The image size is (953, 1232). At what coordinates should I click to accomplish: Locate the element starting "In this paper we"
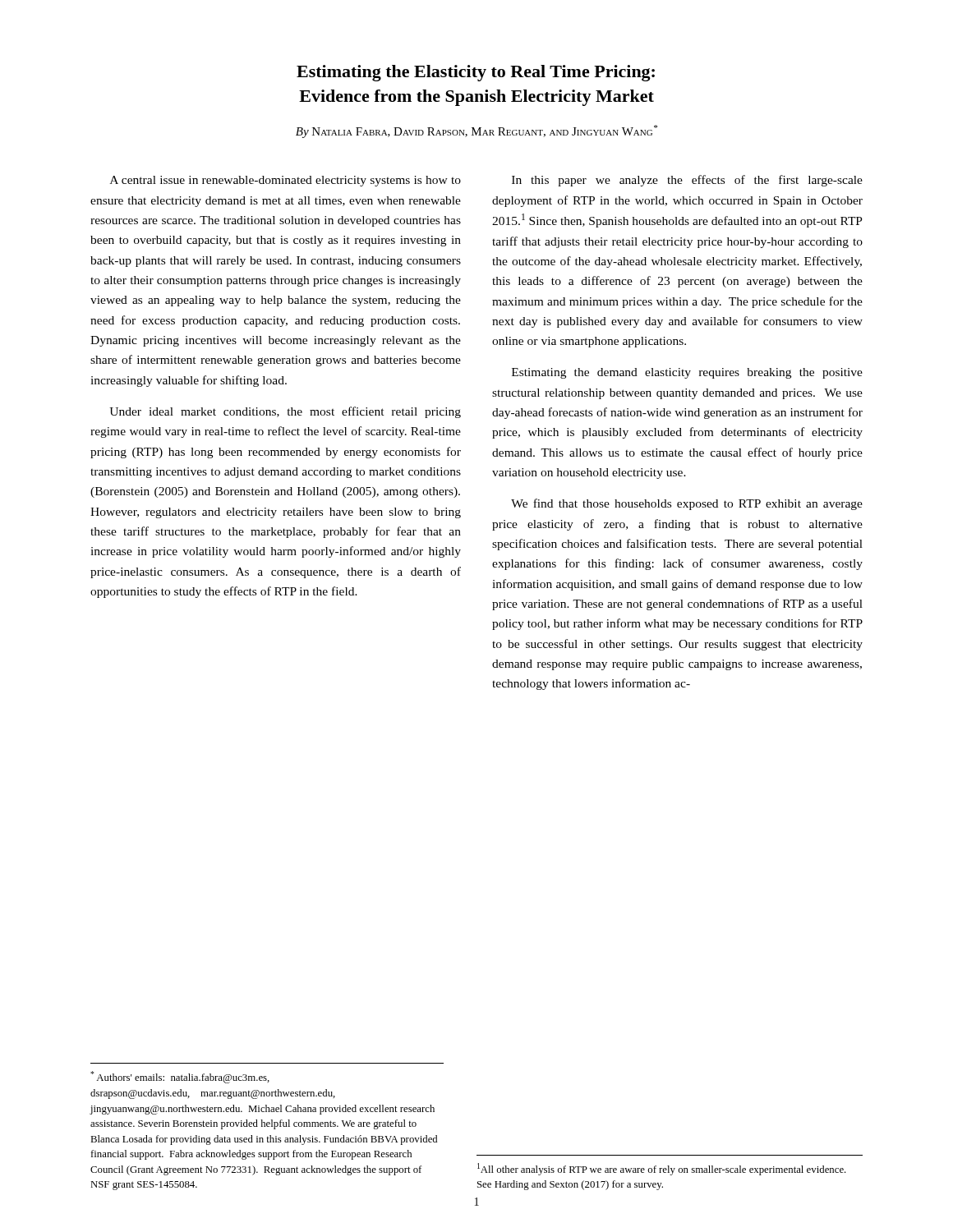click(x=677, y=432)
